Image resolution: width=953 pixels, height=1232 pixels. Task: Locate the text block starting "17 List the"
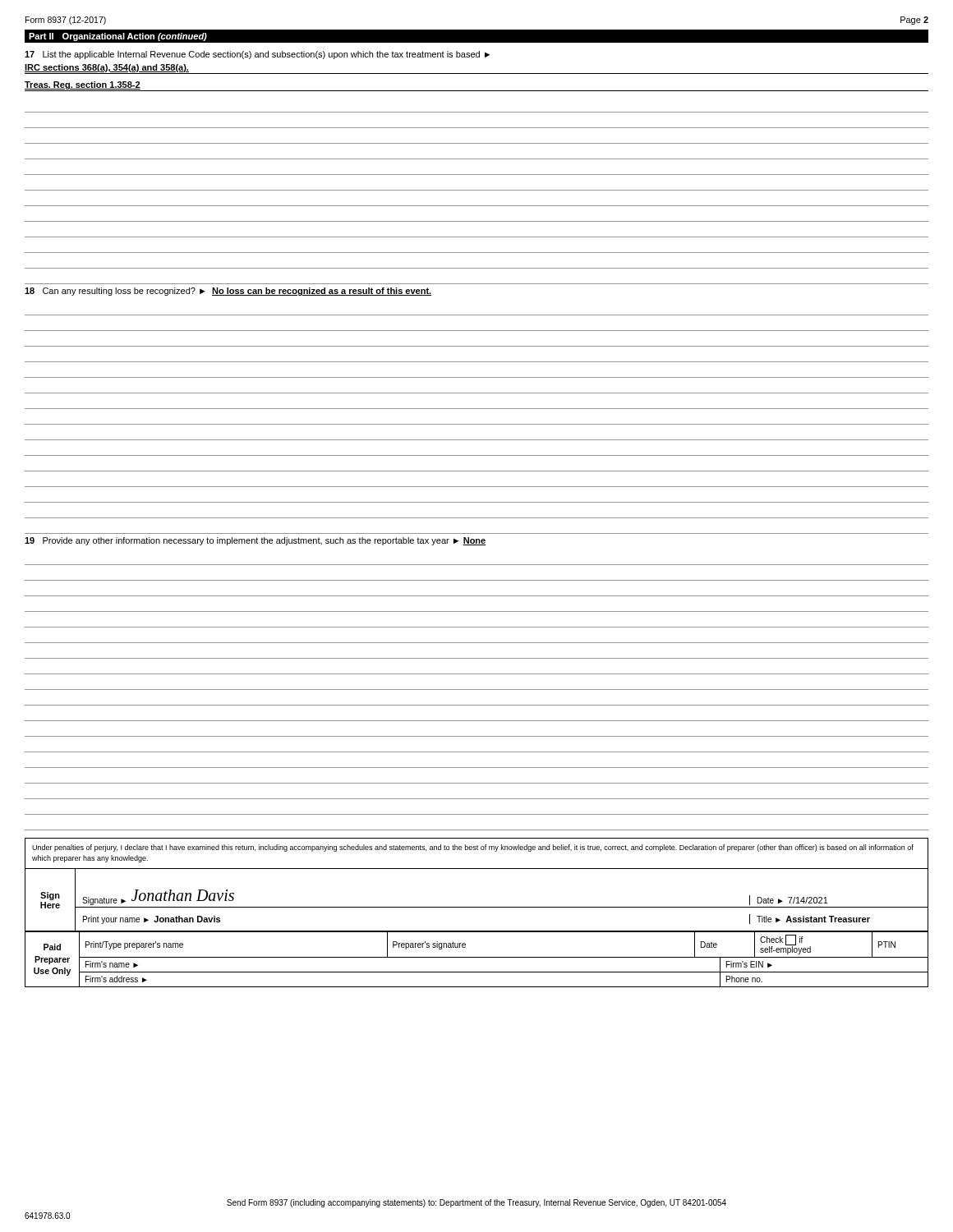(x=258, y=54)
